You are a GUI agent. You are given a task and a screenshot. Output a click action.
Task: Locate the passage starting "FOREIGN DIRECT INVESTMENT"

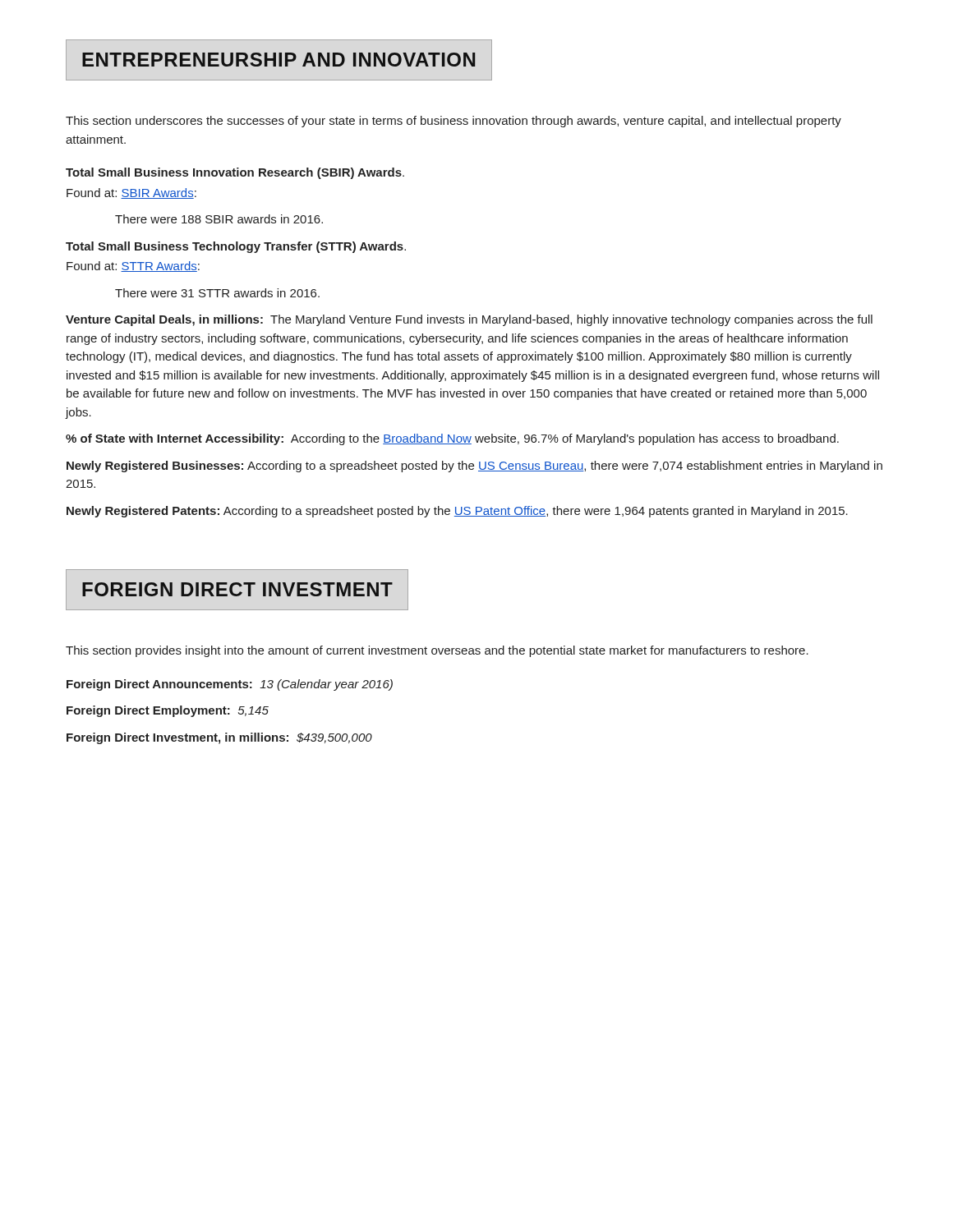pyautogui.click(x=237, y=590)
